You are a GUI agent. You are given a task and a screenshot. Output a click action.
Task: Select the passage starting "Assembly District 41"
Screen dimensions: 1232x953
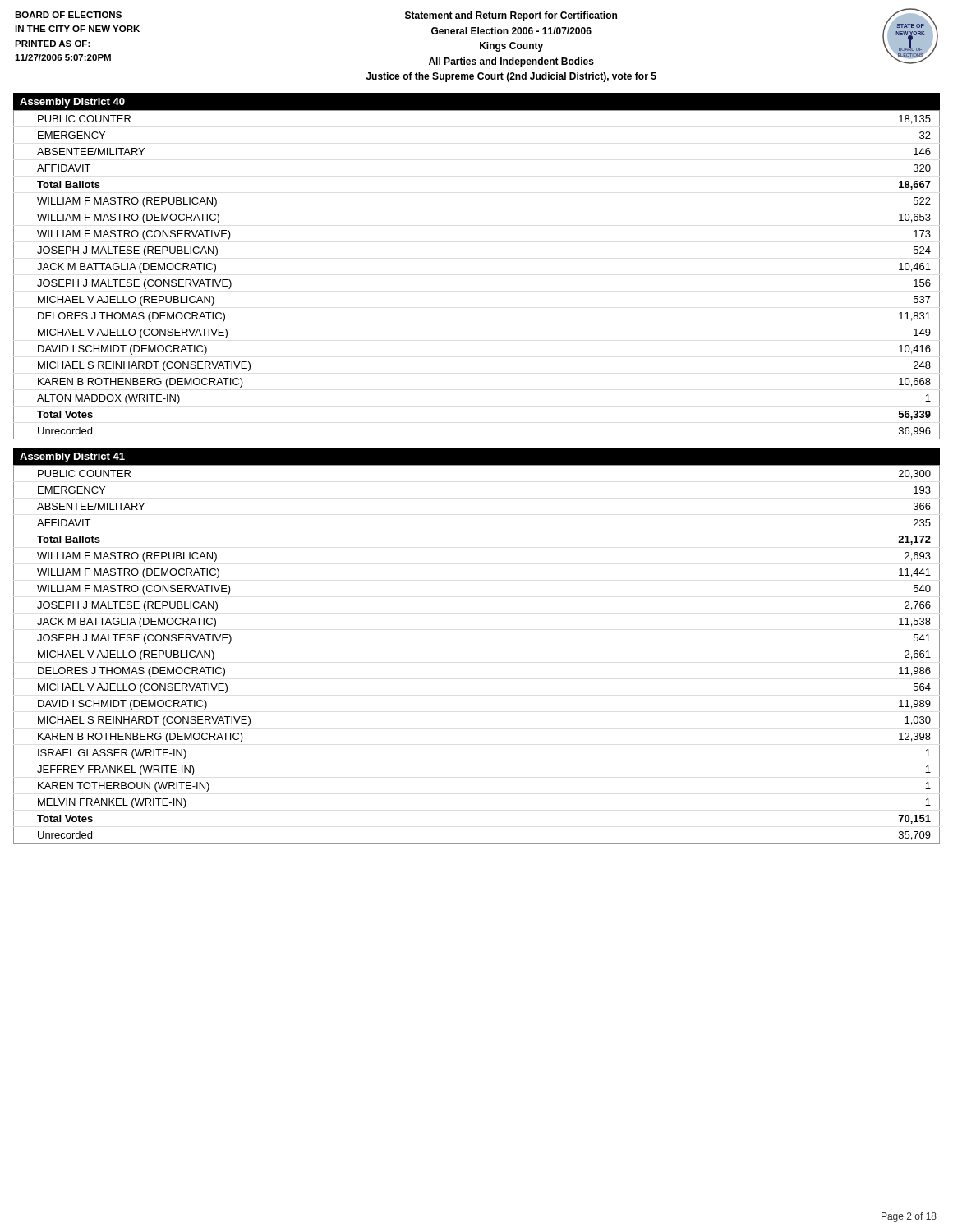72,456
